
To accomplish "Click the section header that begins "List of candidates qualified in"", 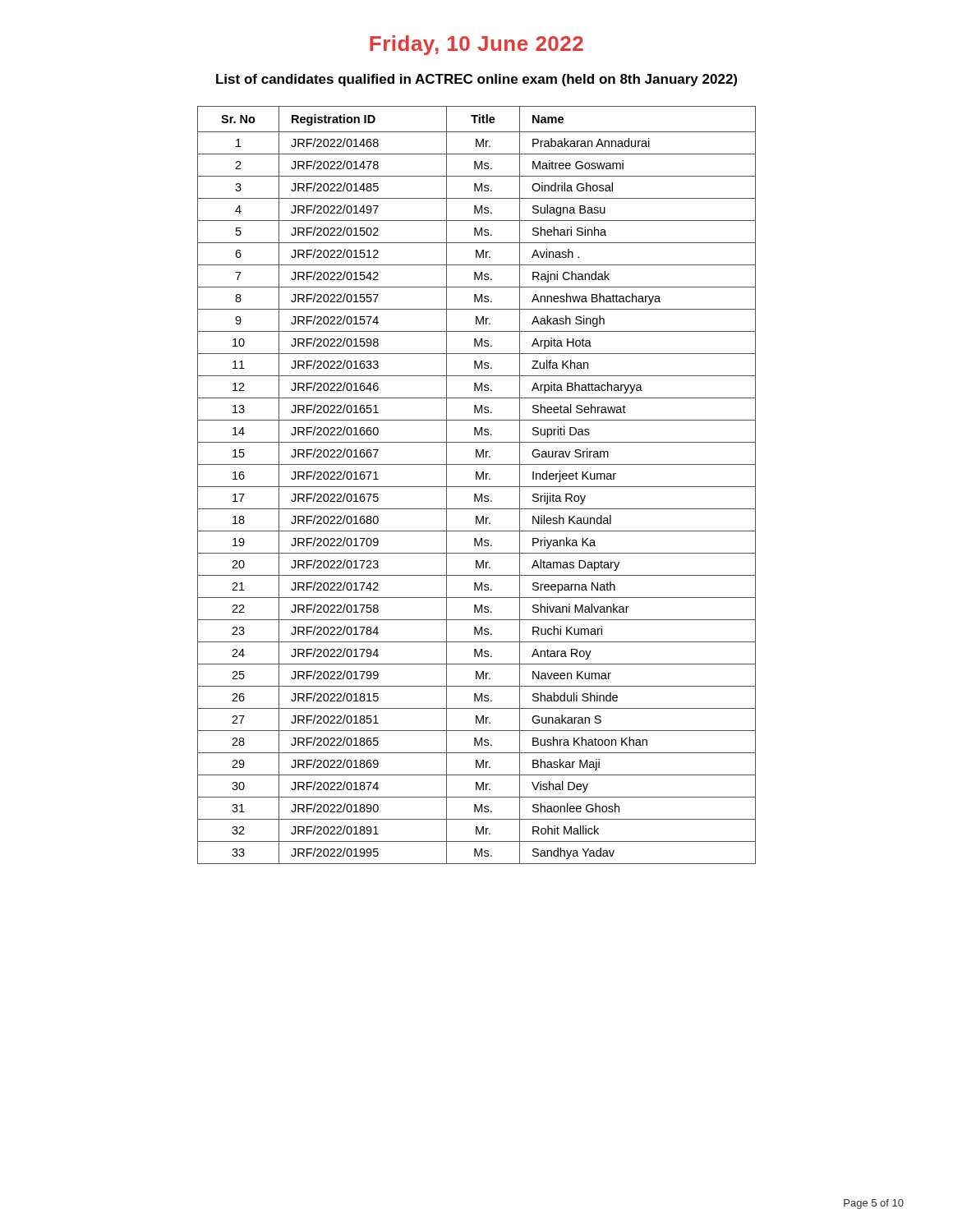I will click(476, 79).
